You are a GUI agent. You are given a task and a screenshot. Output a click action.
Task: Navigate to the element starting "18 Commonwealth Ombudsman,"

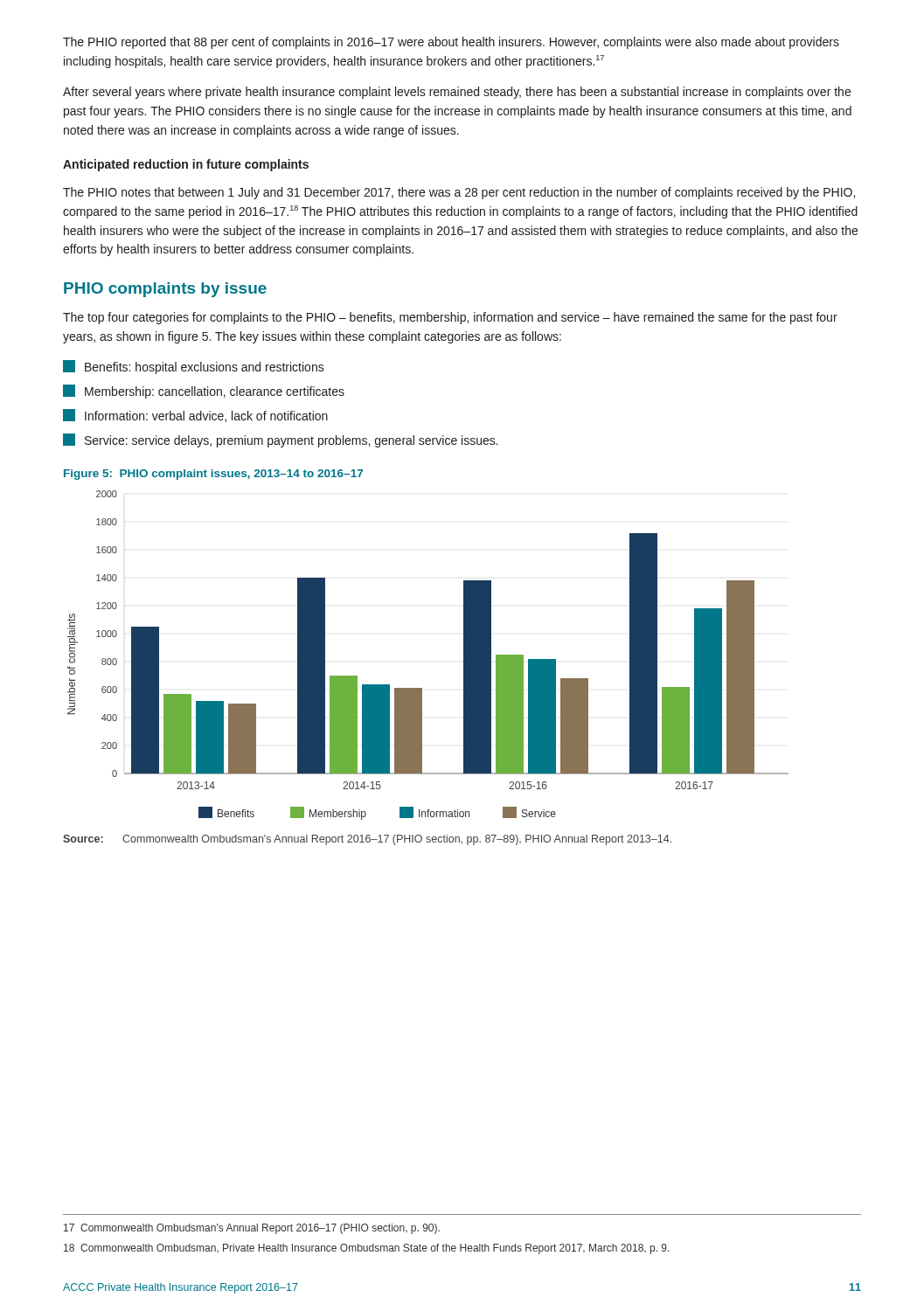462,1248
